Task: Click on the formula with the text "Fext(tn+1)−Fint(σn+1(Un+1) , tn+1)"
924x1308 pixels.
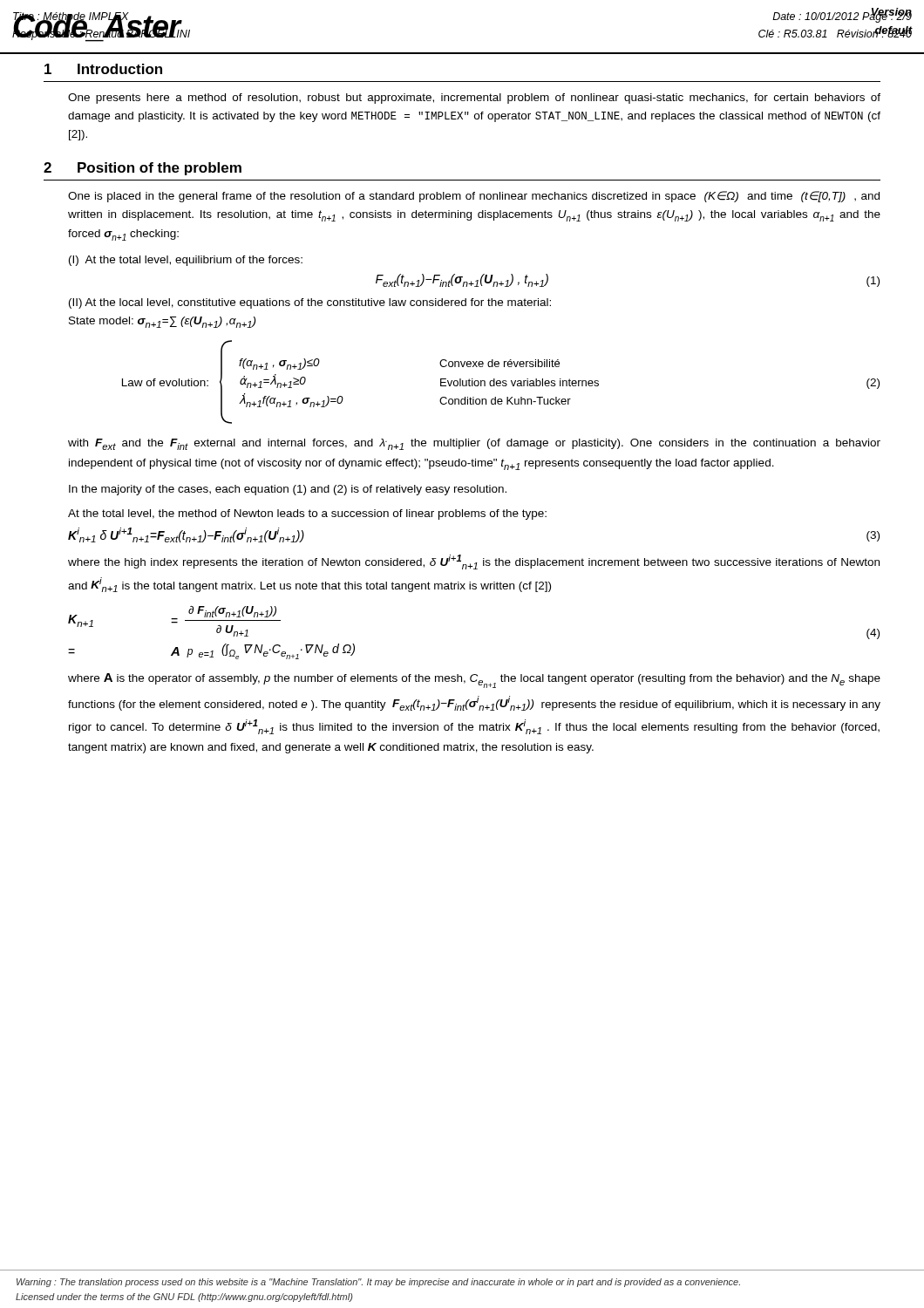Action: pos(463,282)
